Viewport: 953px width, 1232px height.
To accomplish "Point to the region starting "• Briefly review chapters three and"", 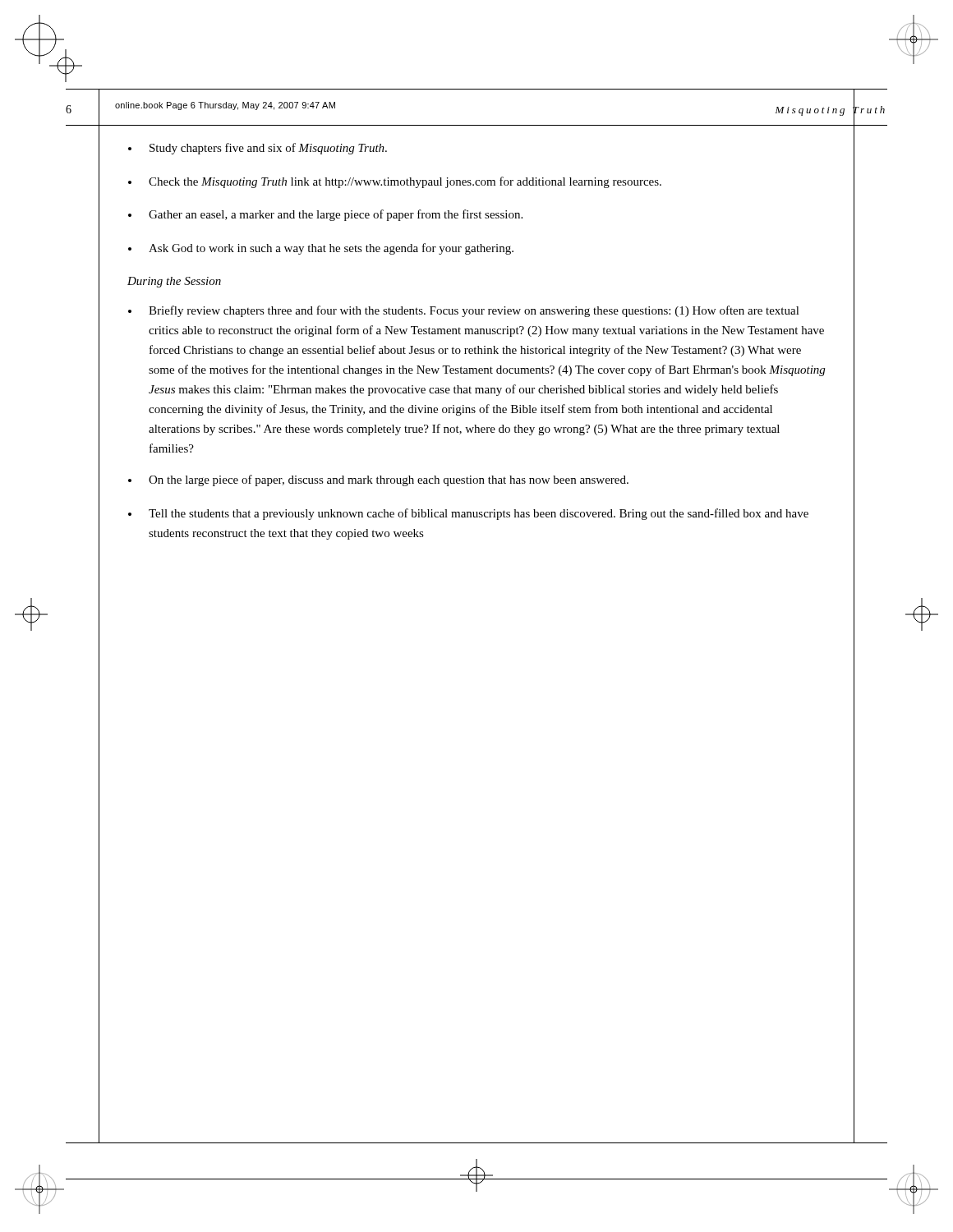I will click(x=476, y=379).
